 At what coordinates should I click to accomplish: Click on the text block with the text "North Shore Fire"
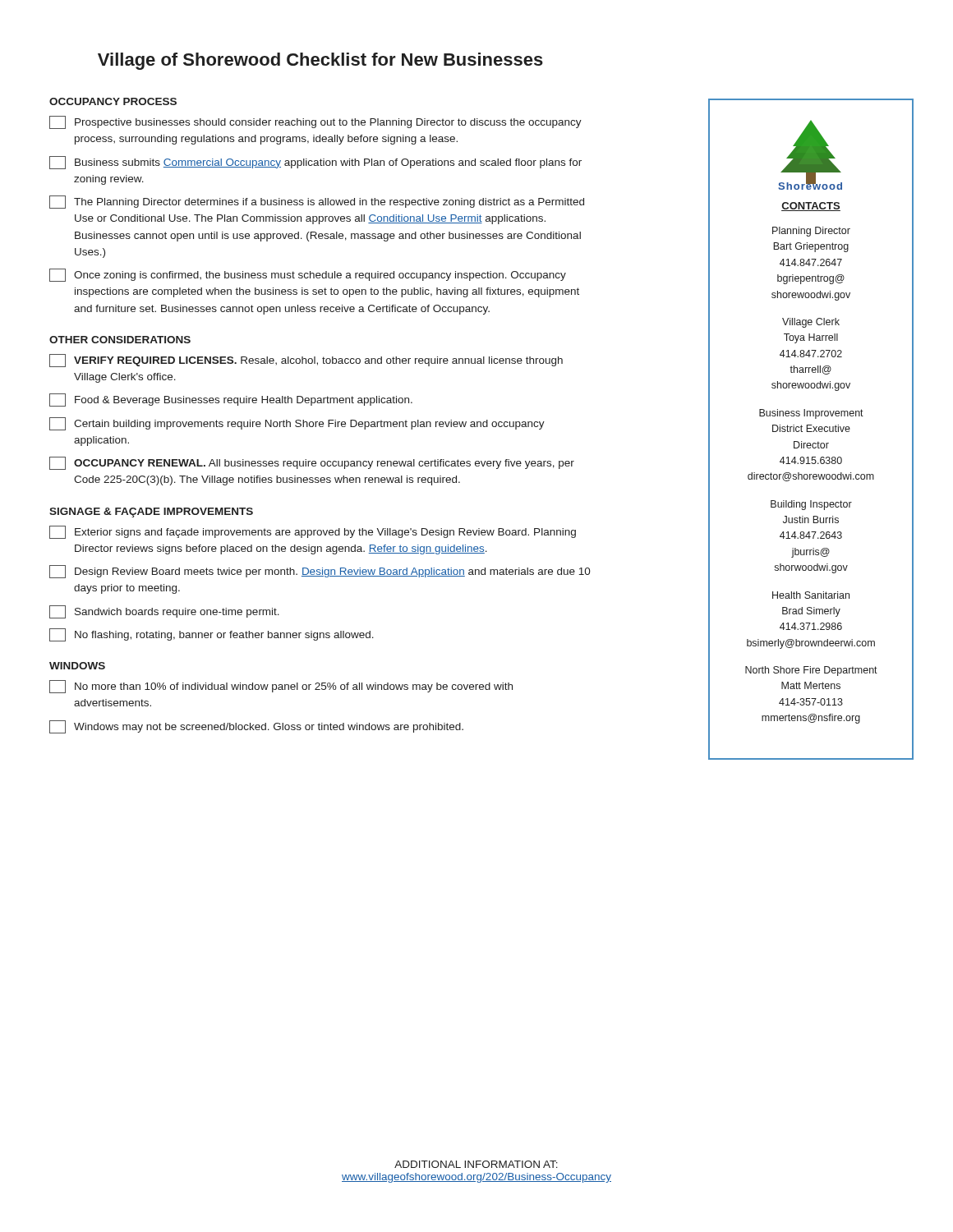coord(811,694)
